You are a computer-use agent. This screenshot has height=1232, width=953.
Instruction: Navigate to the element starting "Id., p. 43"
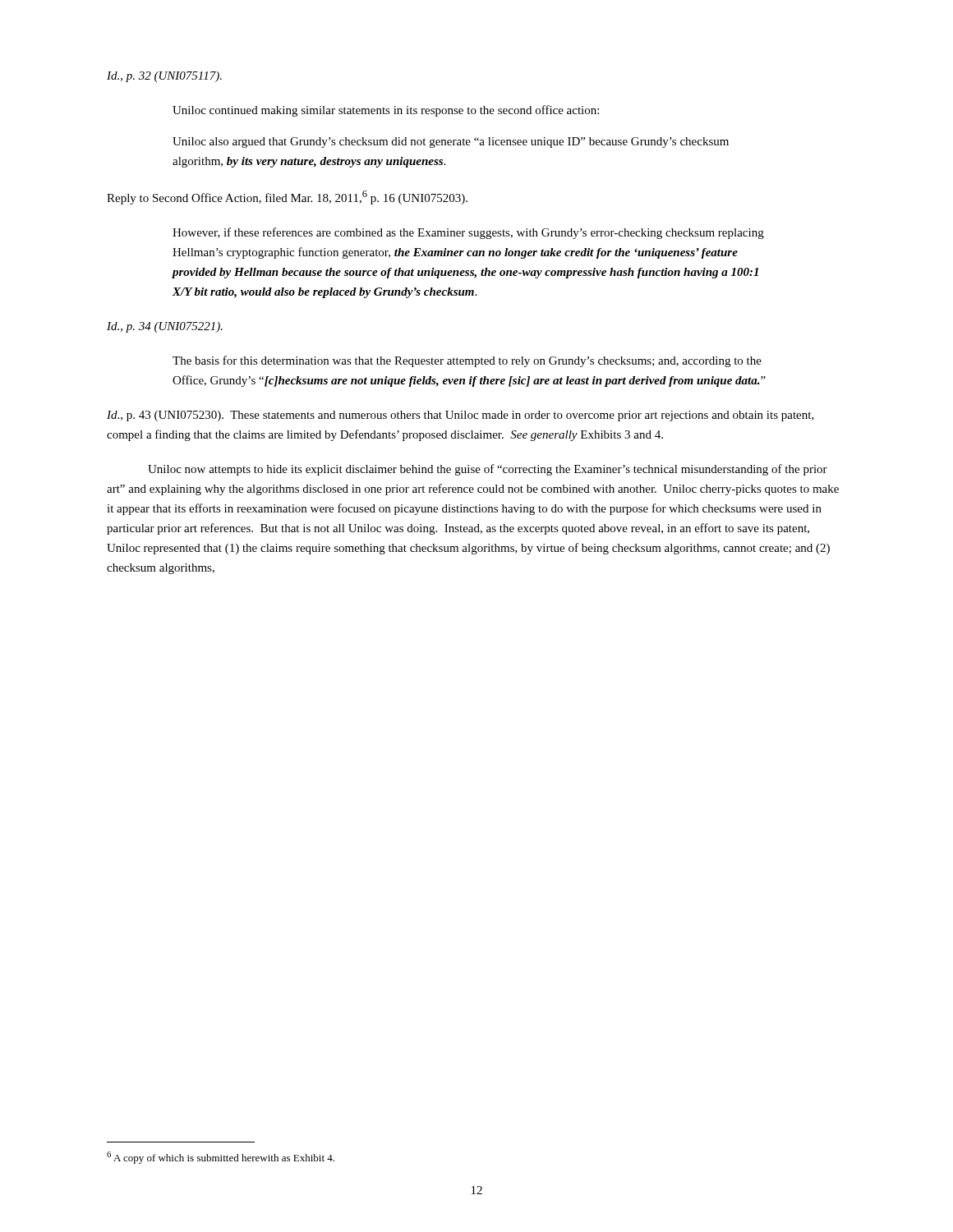click(461, 425)
